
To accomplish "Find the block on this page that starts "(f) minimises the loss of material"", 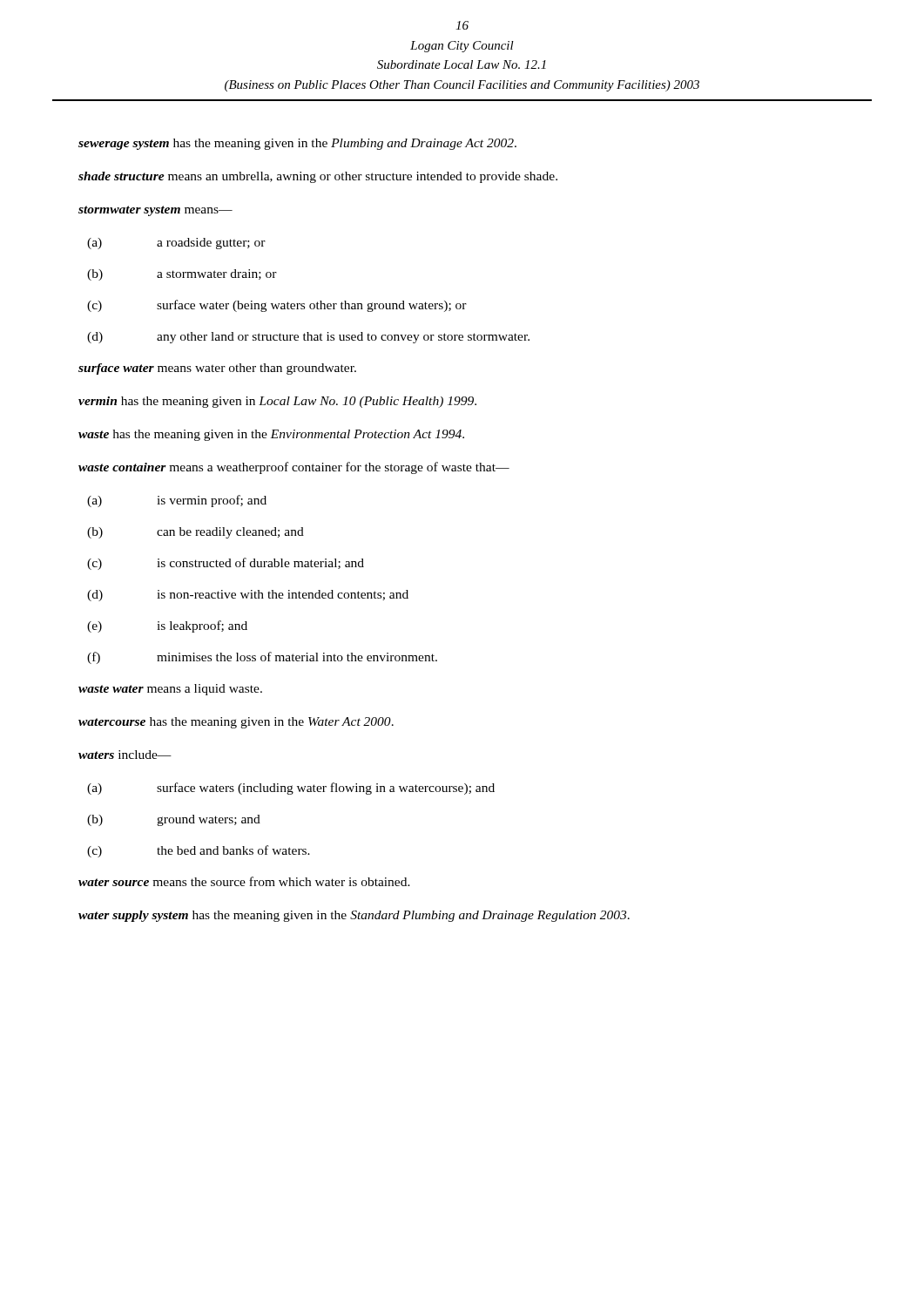I will 262,658.
